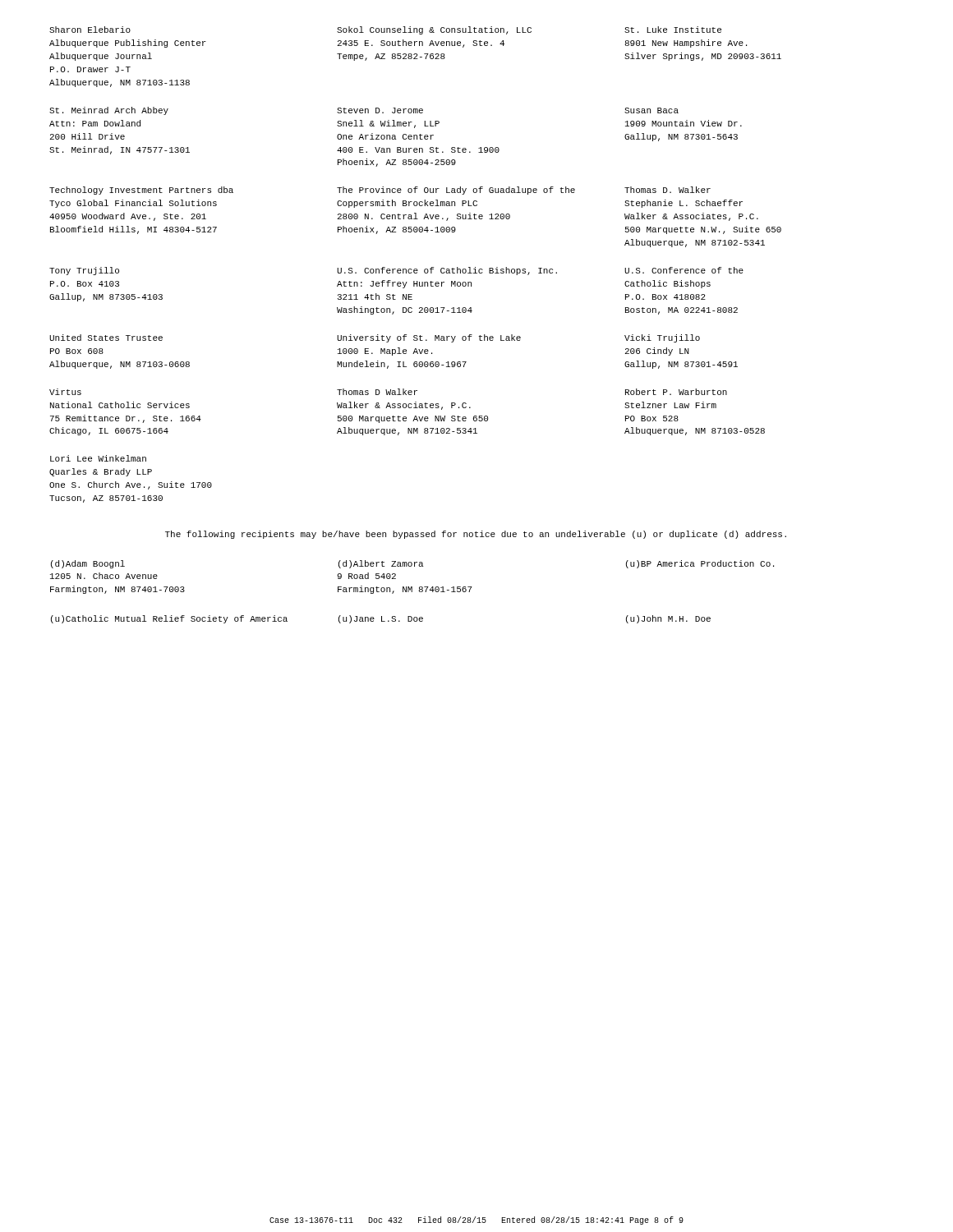
Task: Find the list item that says "St. Luke Institute 8901 New"
Action: click(703, 43)
